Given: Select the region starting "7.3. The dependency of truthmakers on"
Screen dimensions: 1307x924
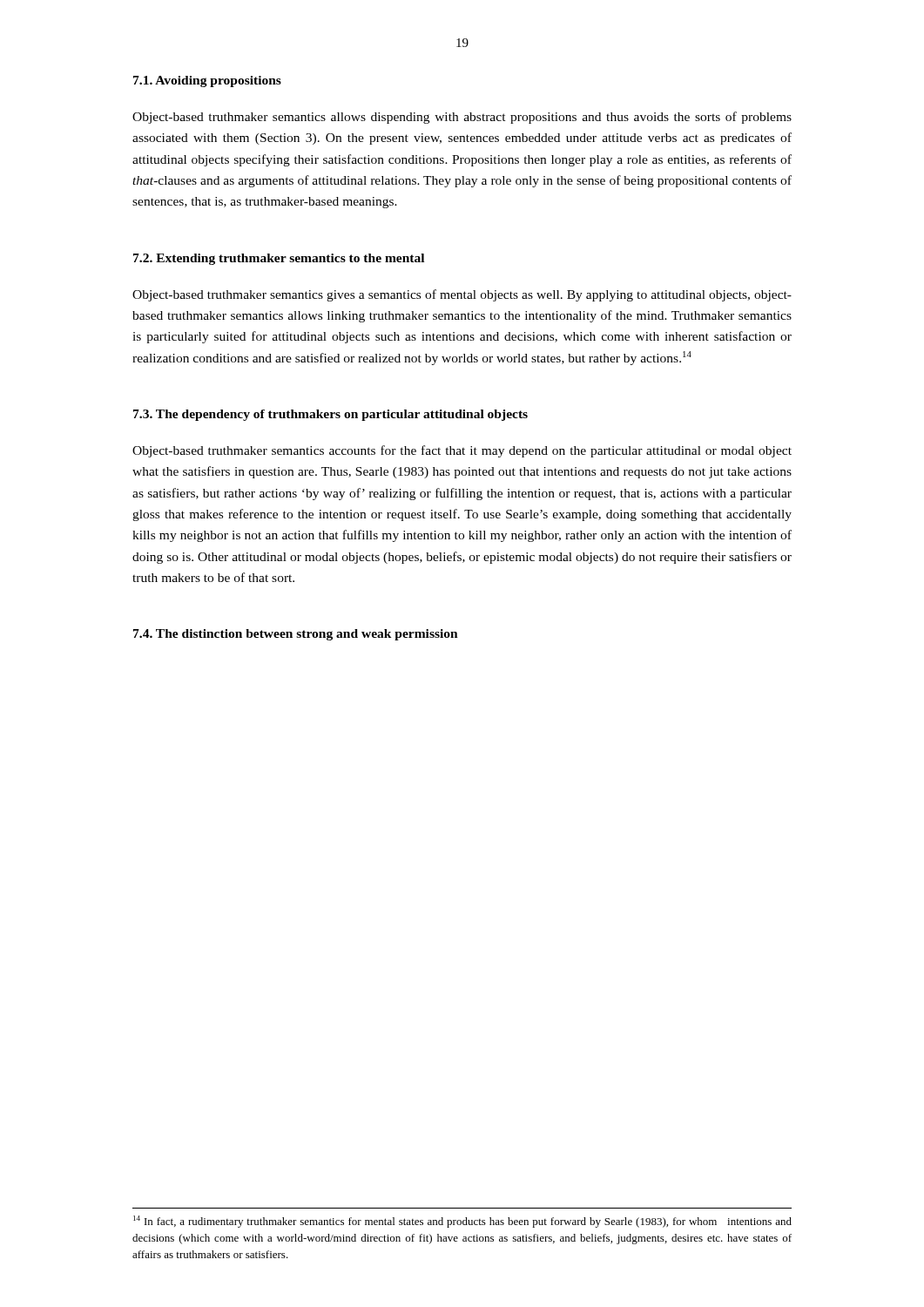Looking at the screenshot, I should [330, 413].
